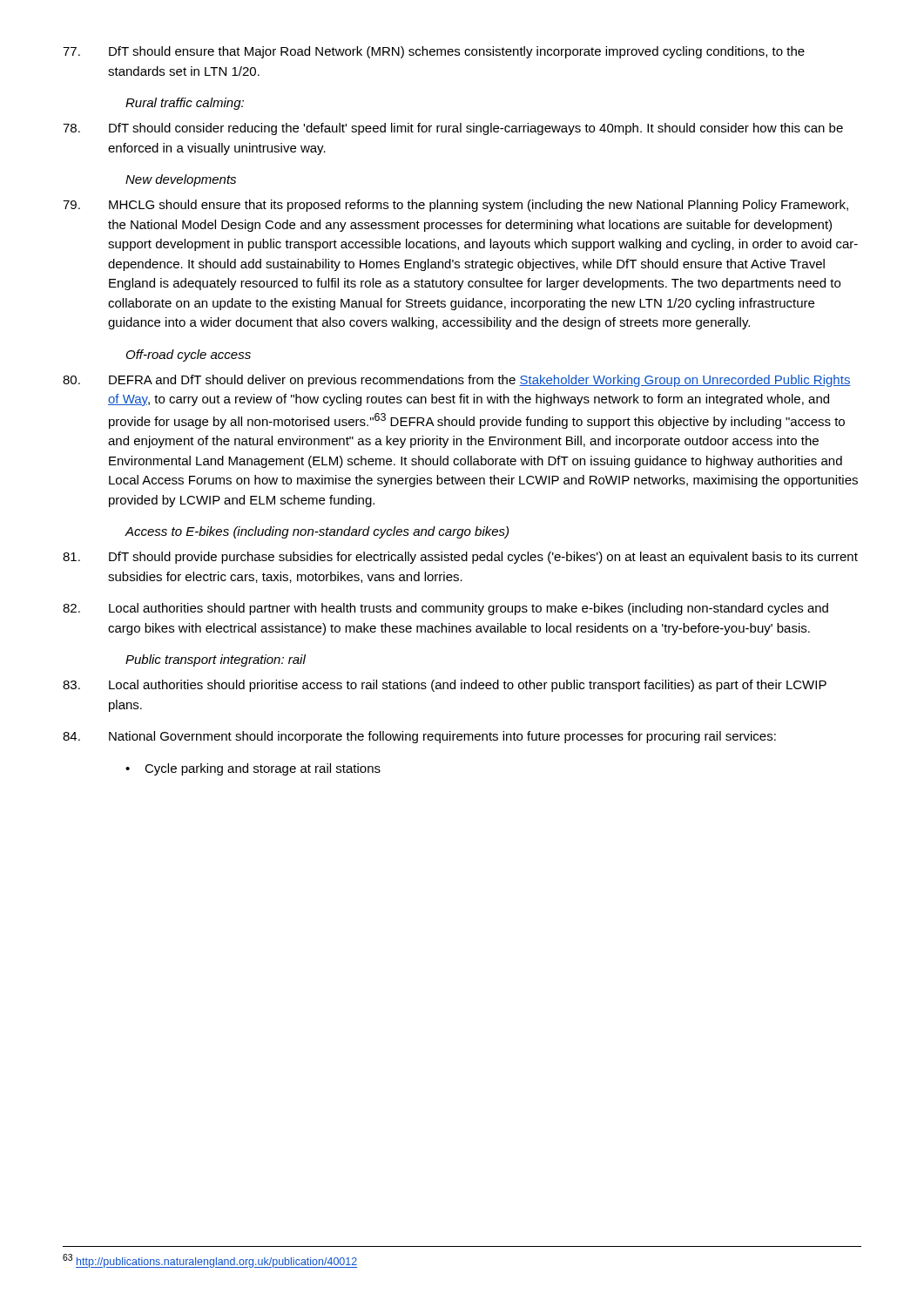The image size is (924, 1307).
Task: Locate the list item containing "• Cycle parking and"
Action: [253, 768]
